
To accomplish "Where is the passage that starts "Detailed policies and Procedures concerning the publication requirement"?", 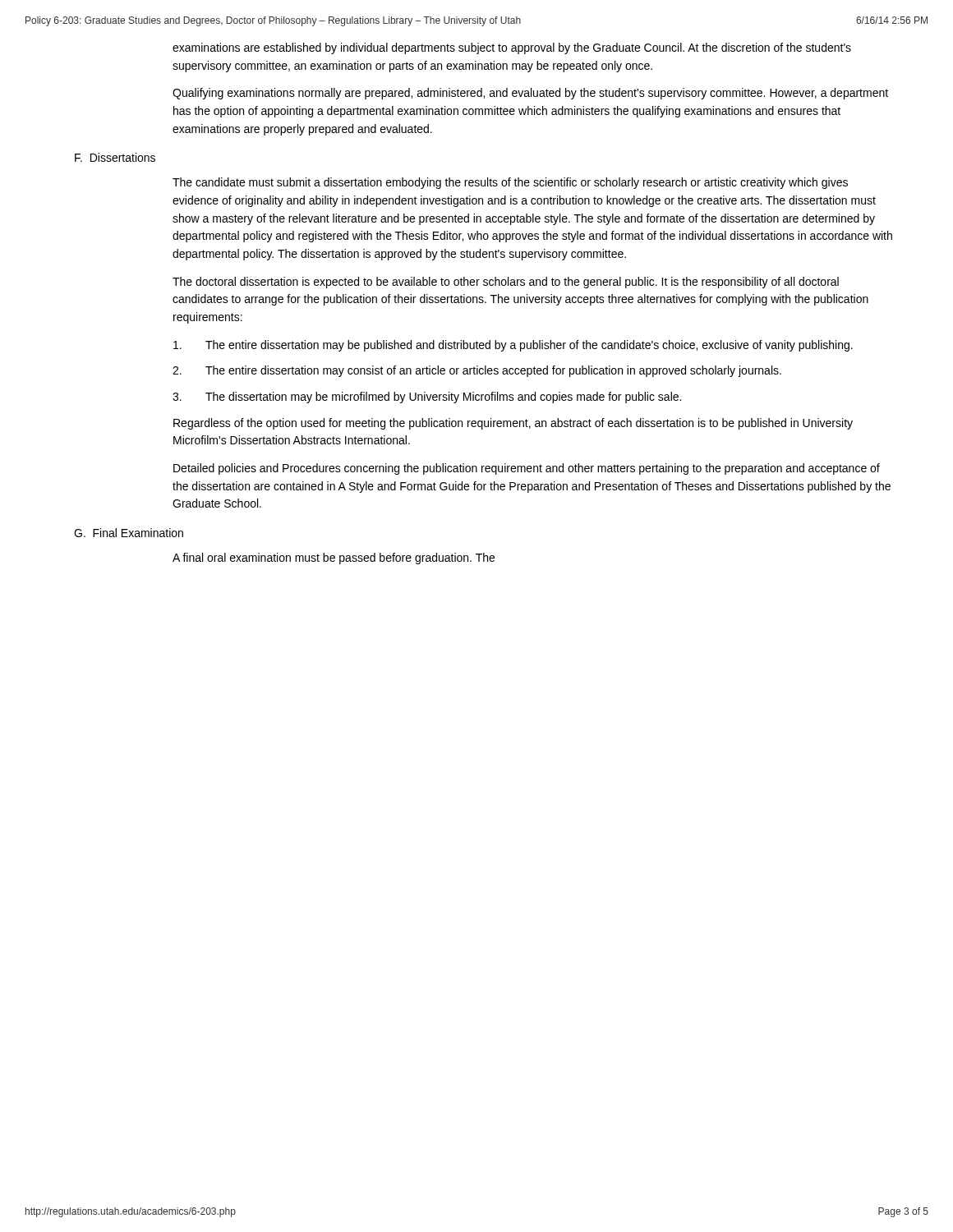I will (x=532, y=486).
